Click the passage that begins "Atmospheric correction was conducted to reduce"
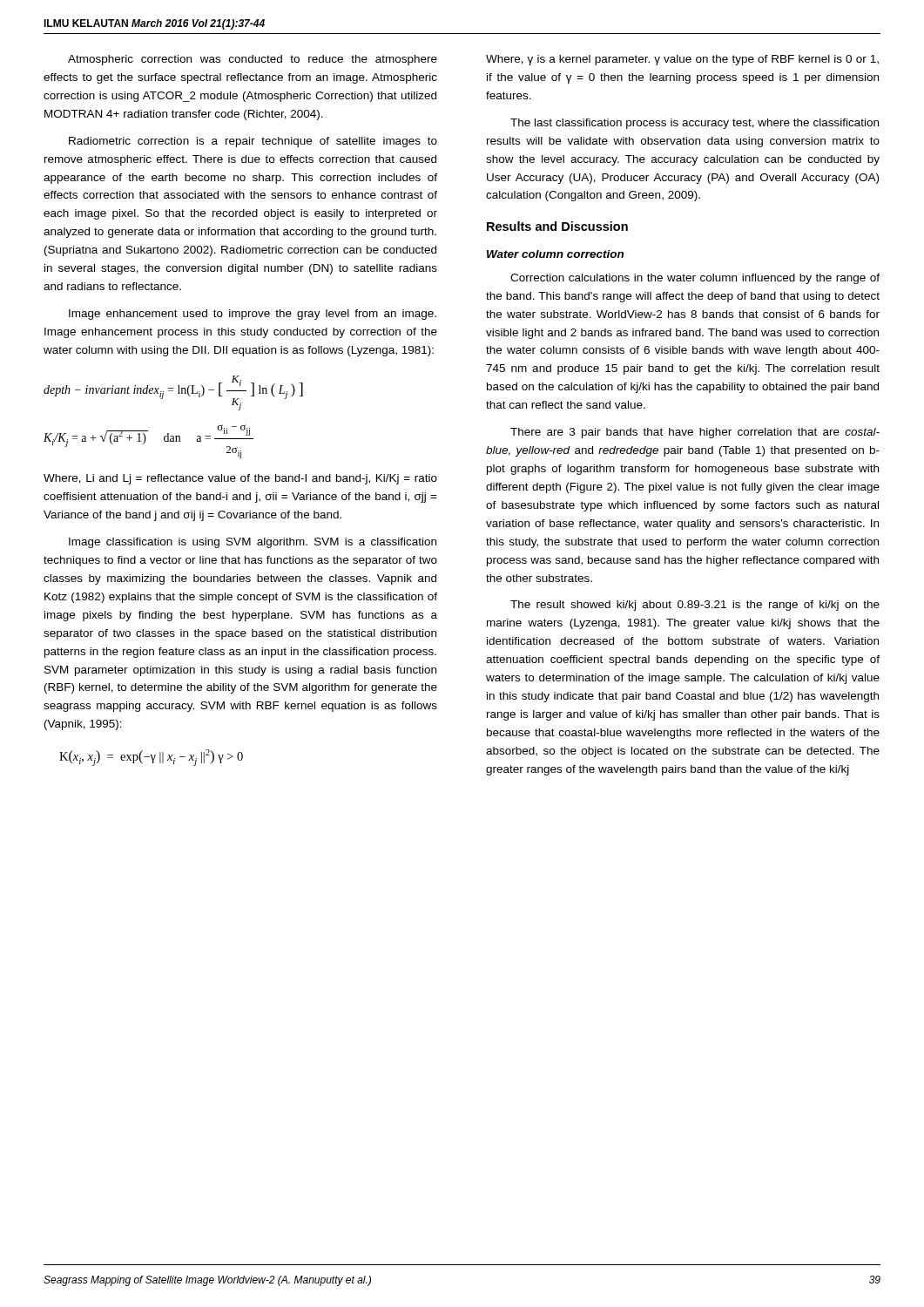Image resolution: width=924 pixels, height=1307 pixels. coord(240,87)
